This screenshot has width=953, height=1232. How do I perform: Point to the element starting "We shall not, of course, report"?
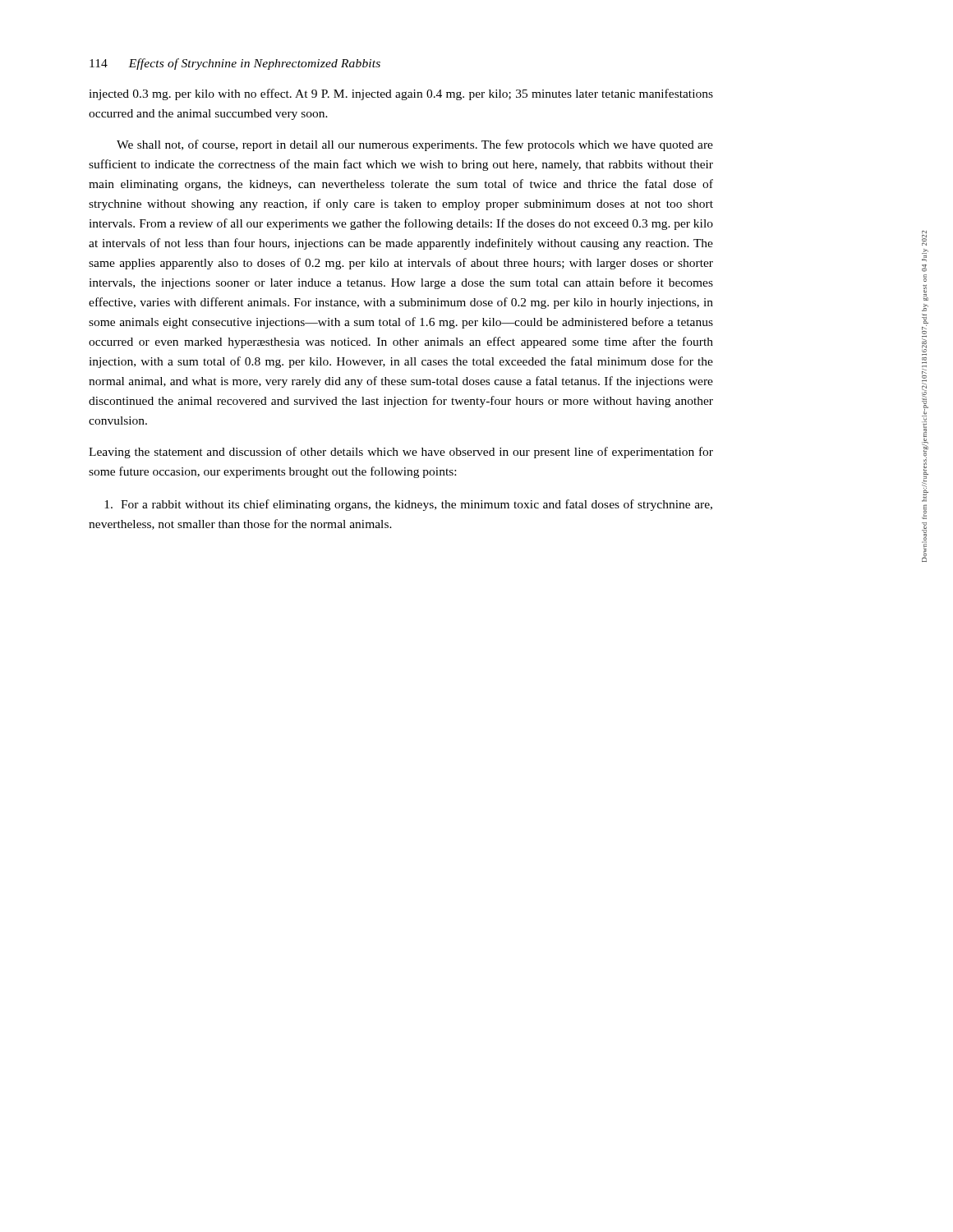pos(401,283)
